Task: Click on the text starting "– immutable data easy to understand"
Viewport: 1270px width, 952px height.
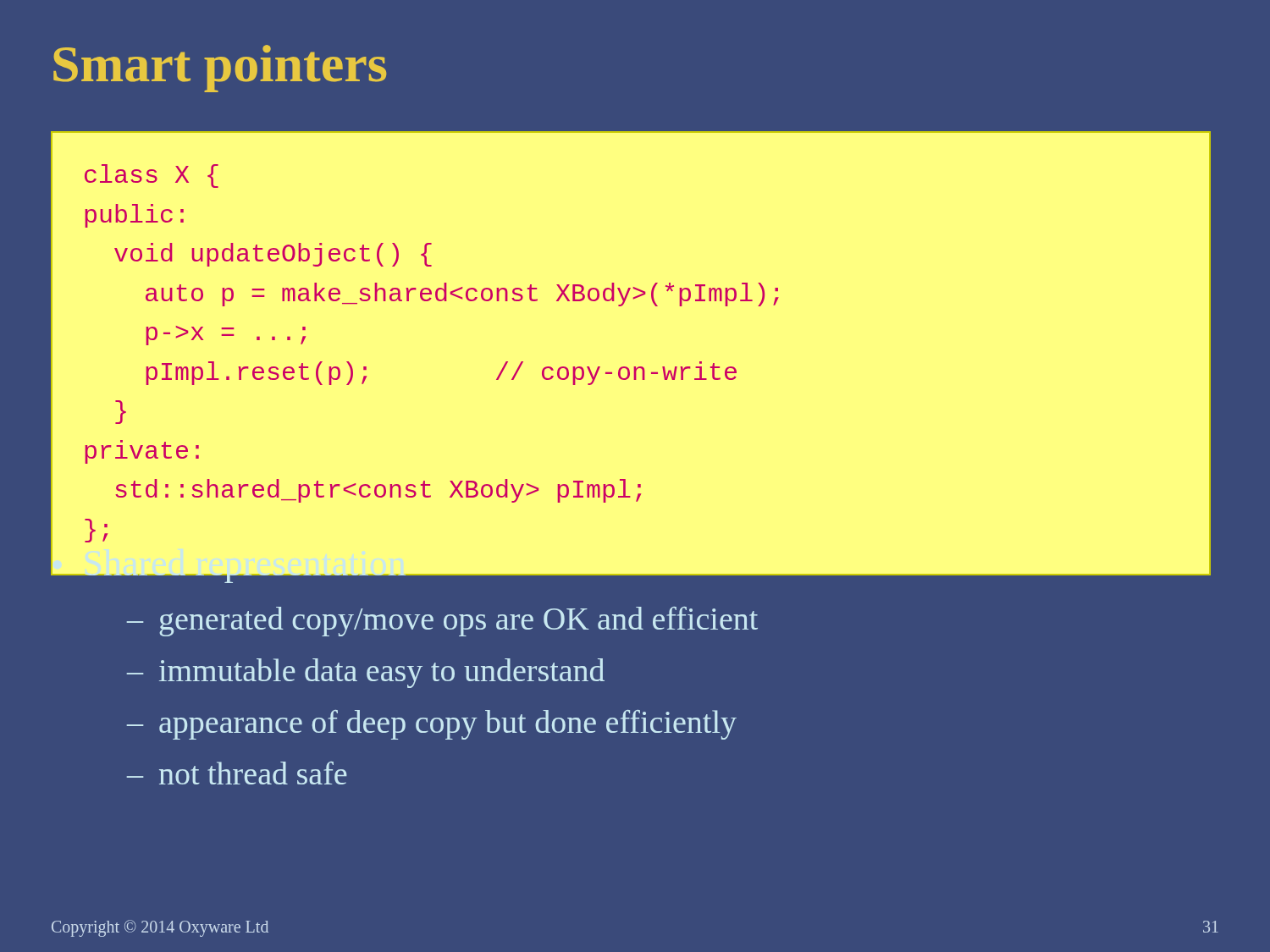Action: pos(366,671)
